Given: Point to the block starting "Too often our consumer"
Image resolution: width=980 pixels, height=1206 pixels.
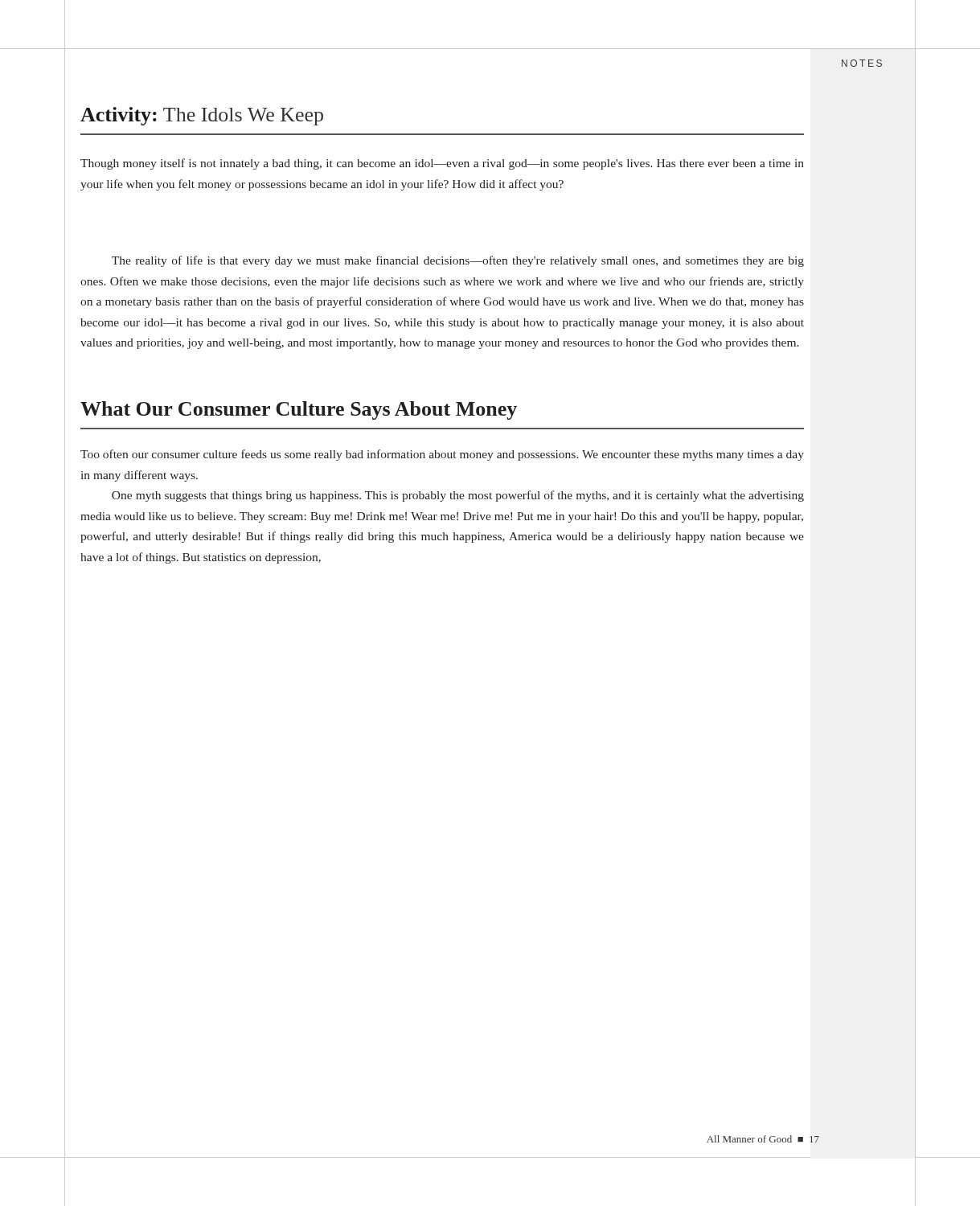Looking at the screenshot, I should 442,505.
